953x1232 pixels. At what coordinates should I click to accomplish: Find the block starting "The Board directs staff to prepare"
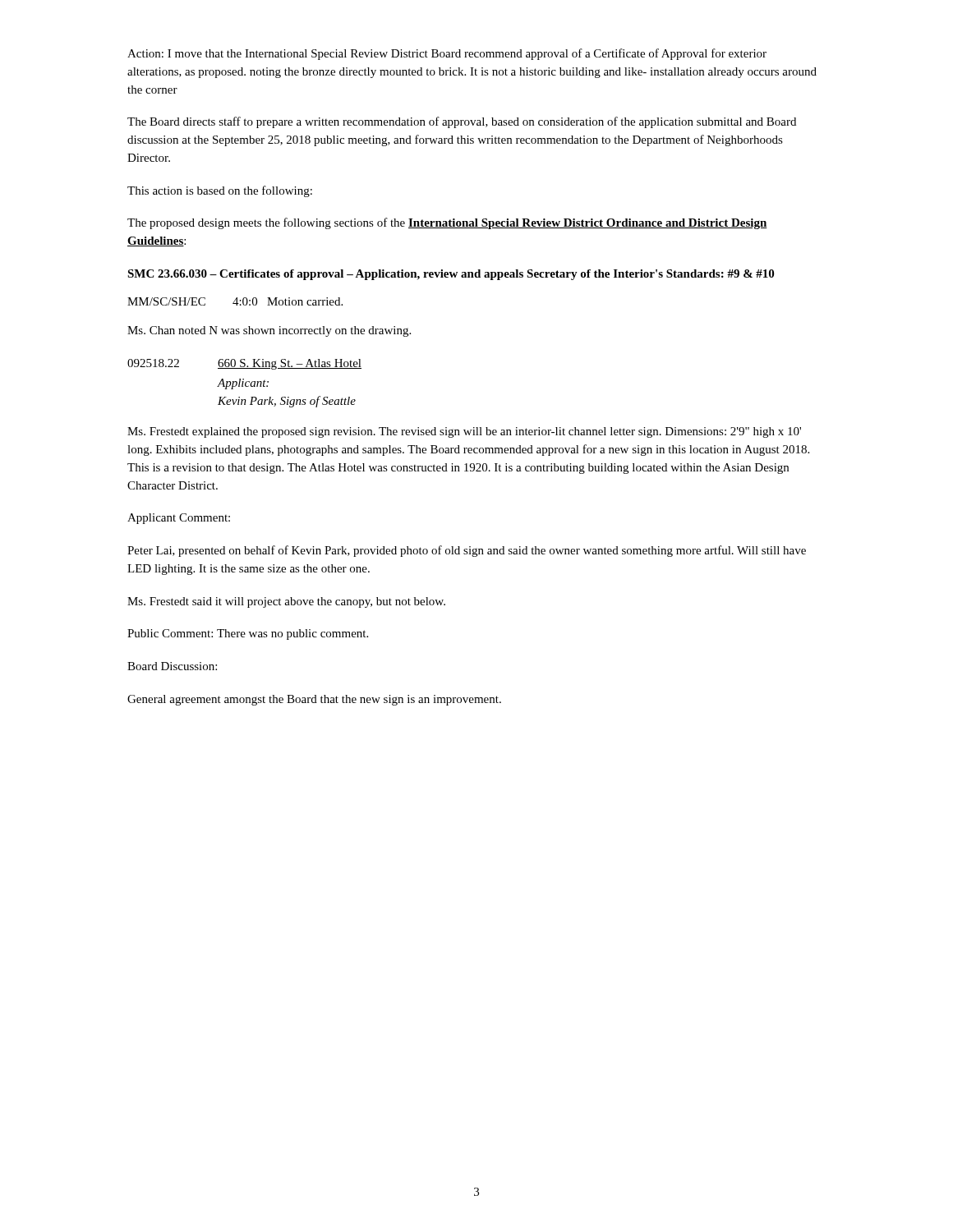[462, 140]
